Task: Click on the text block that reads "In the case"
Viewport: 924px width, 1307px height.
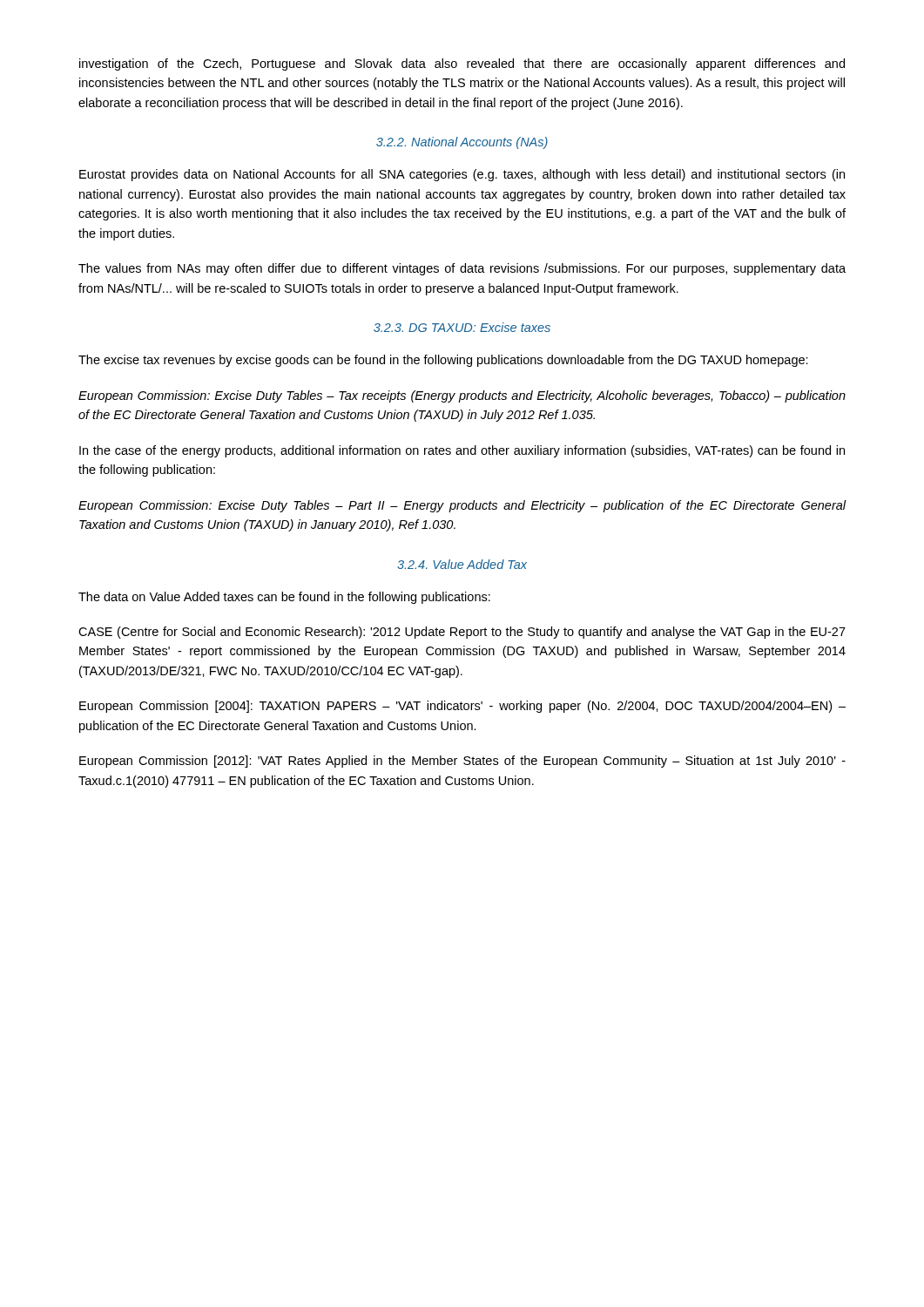Action: coord(462,460)
